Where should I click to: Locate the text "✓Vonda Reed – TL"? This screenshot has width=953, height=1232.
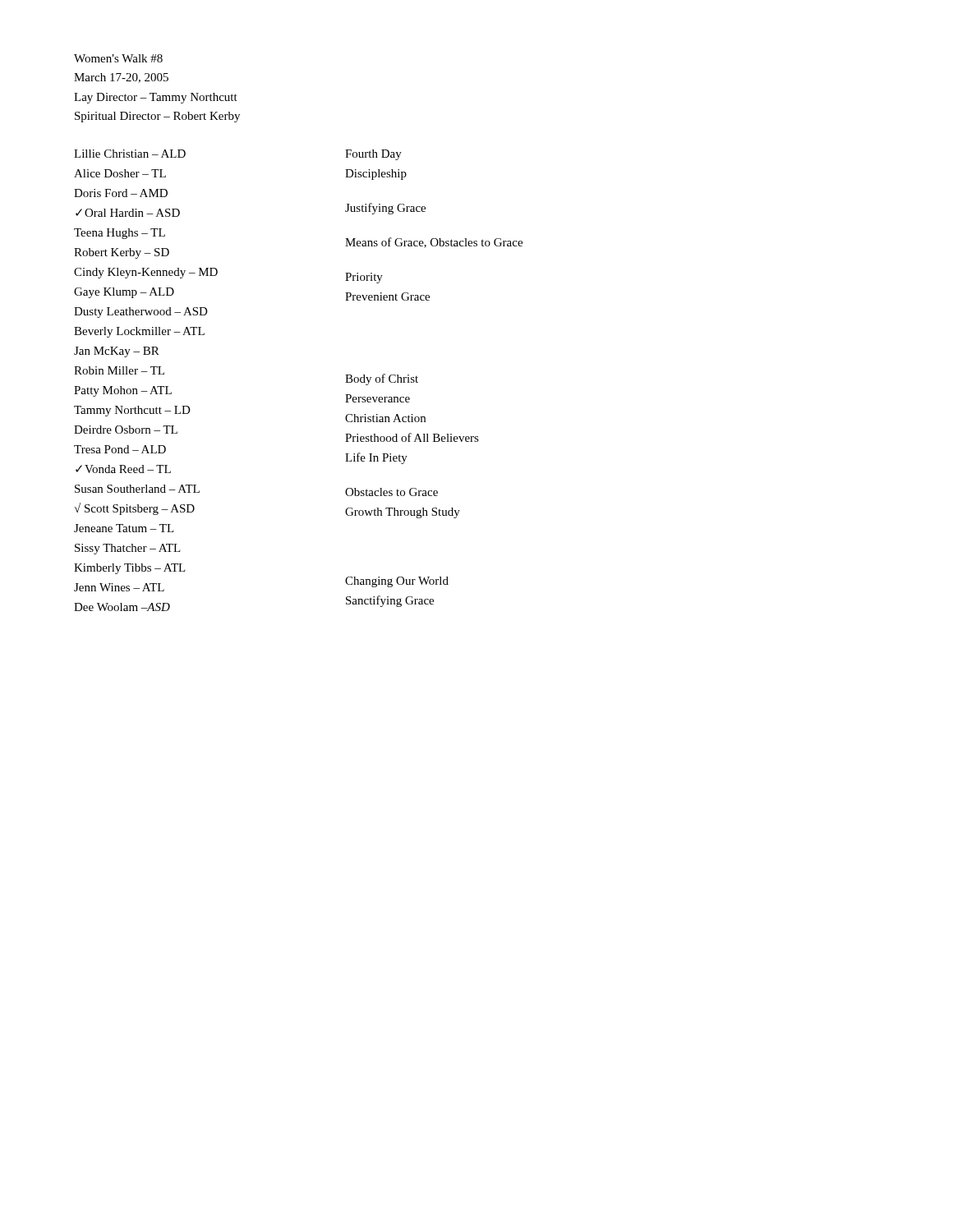(x=123, y=469)
